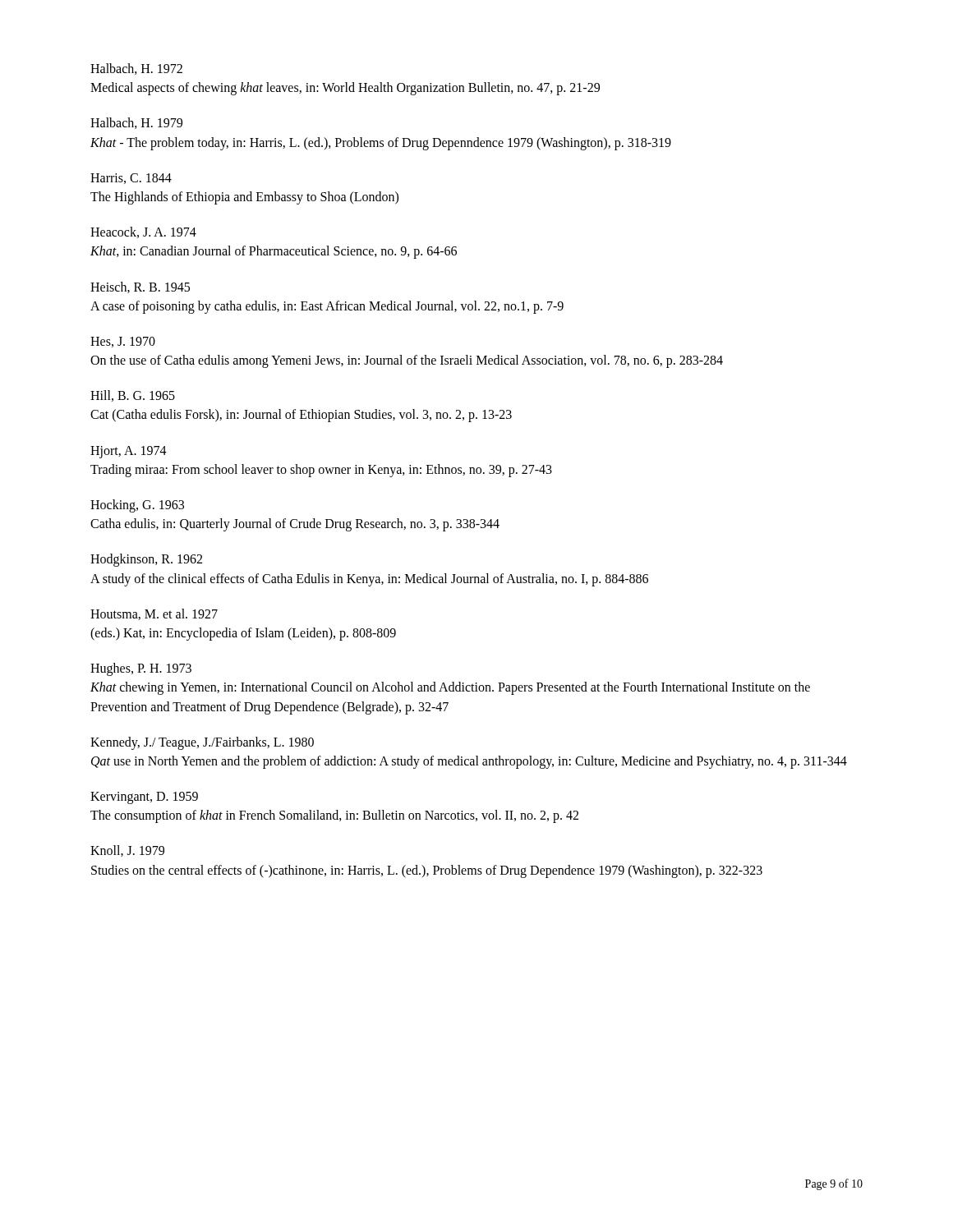Point to the region starting "Hughes, P. H. 1973 Khat chewing"
953x1232 pixels.
click(x=476, y=687)
